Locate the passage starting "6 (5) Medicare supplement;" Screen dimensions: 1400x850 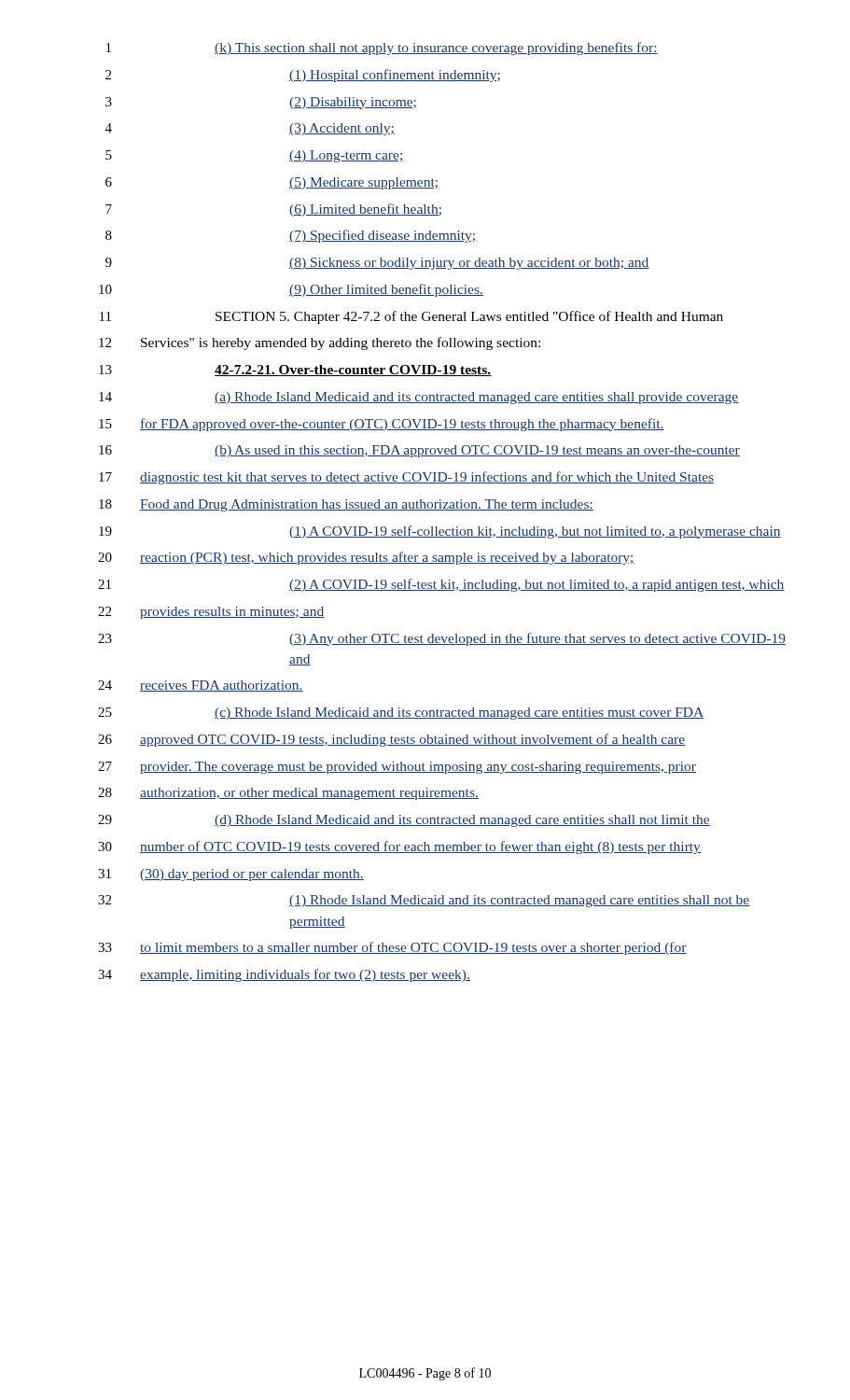tap(434, 182)
